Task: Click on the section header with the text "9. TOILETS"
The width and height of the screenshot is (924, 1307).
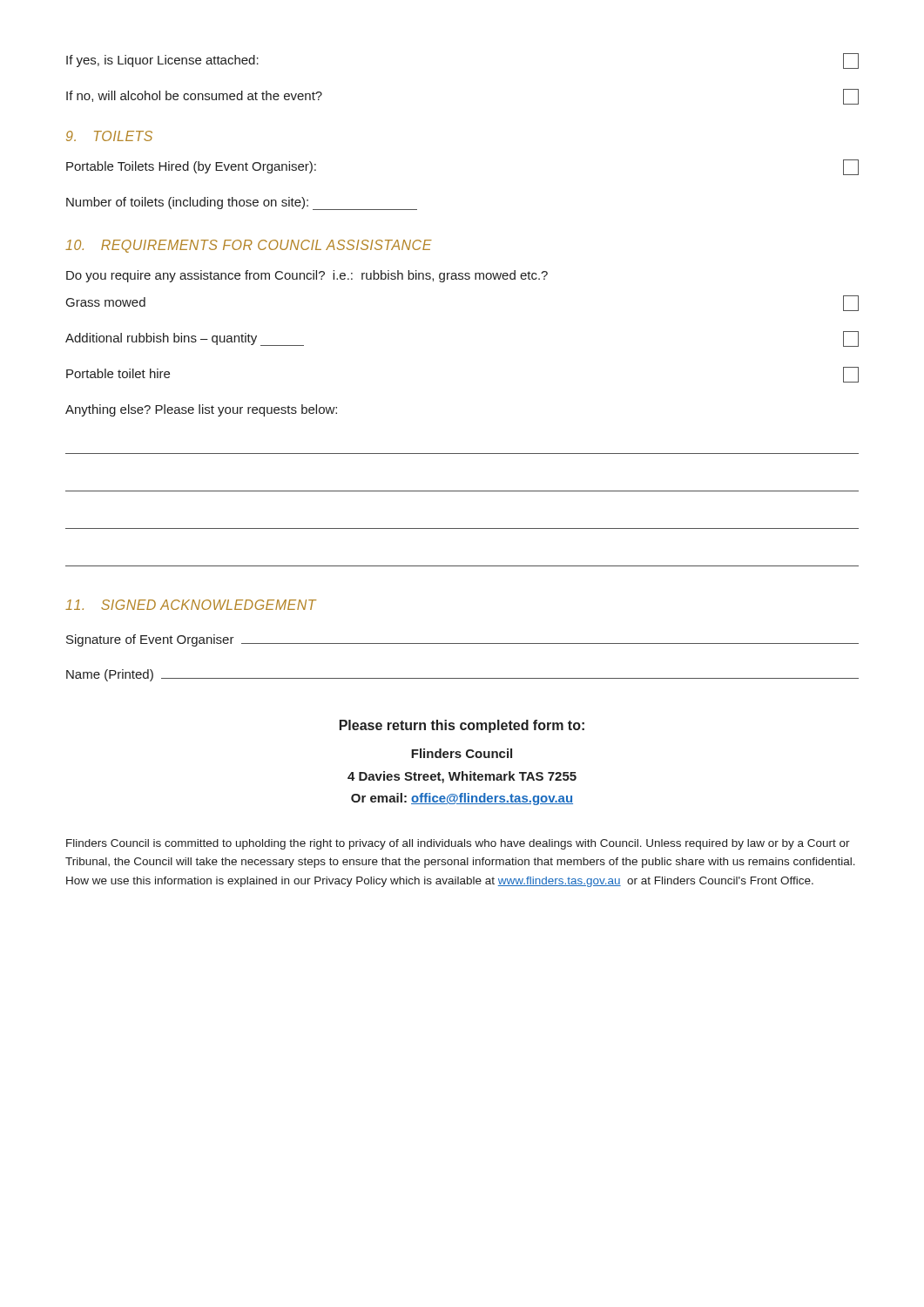Action: 109,136
